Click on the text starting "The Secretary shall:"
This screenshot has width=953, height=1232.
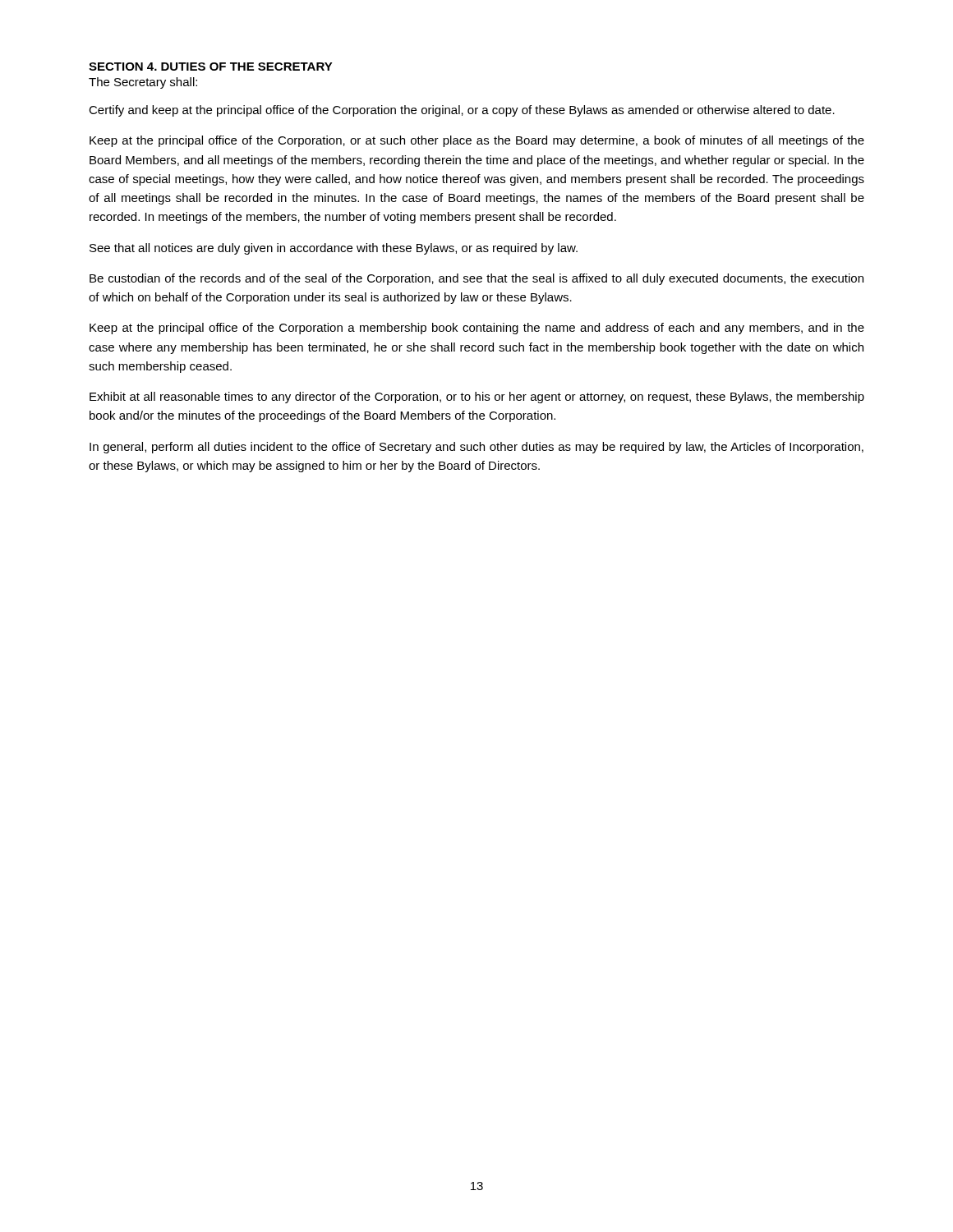pyautogui.click(x=144, y=82)
